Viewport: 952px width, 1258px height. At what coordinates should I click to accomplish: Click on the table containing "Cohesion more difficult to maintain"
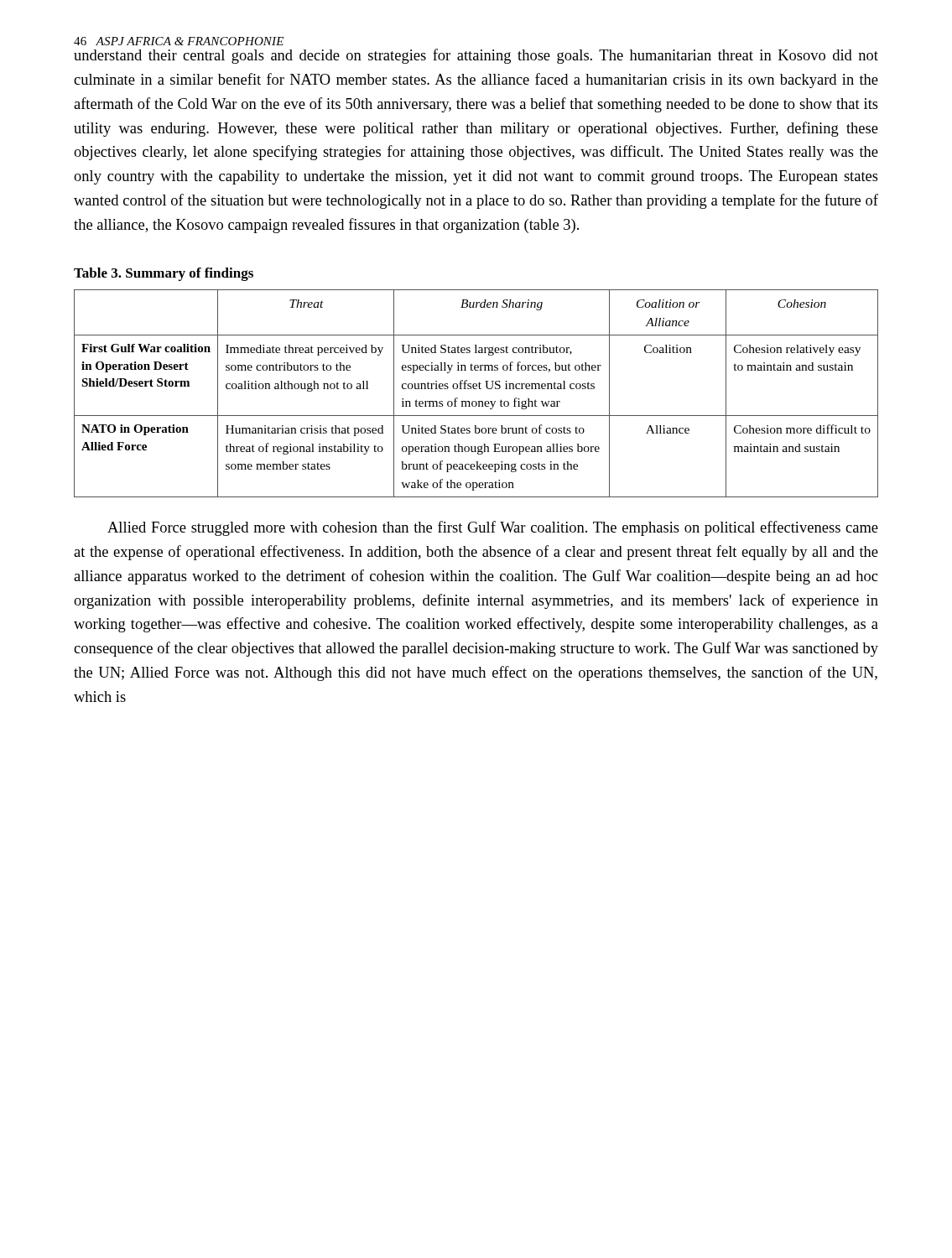(x=476, y=393)
